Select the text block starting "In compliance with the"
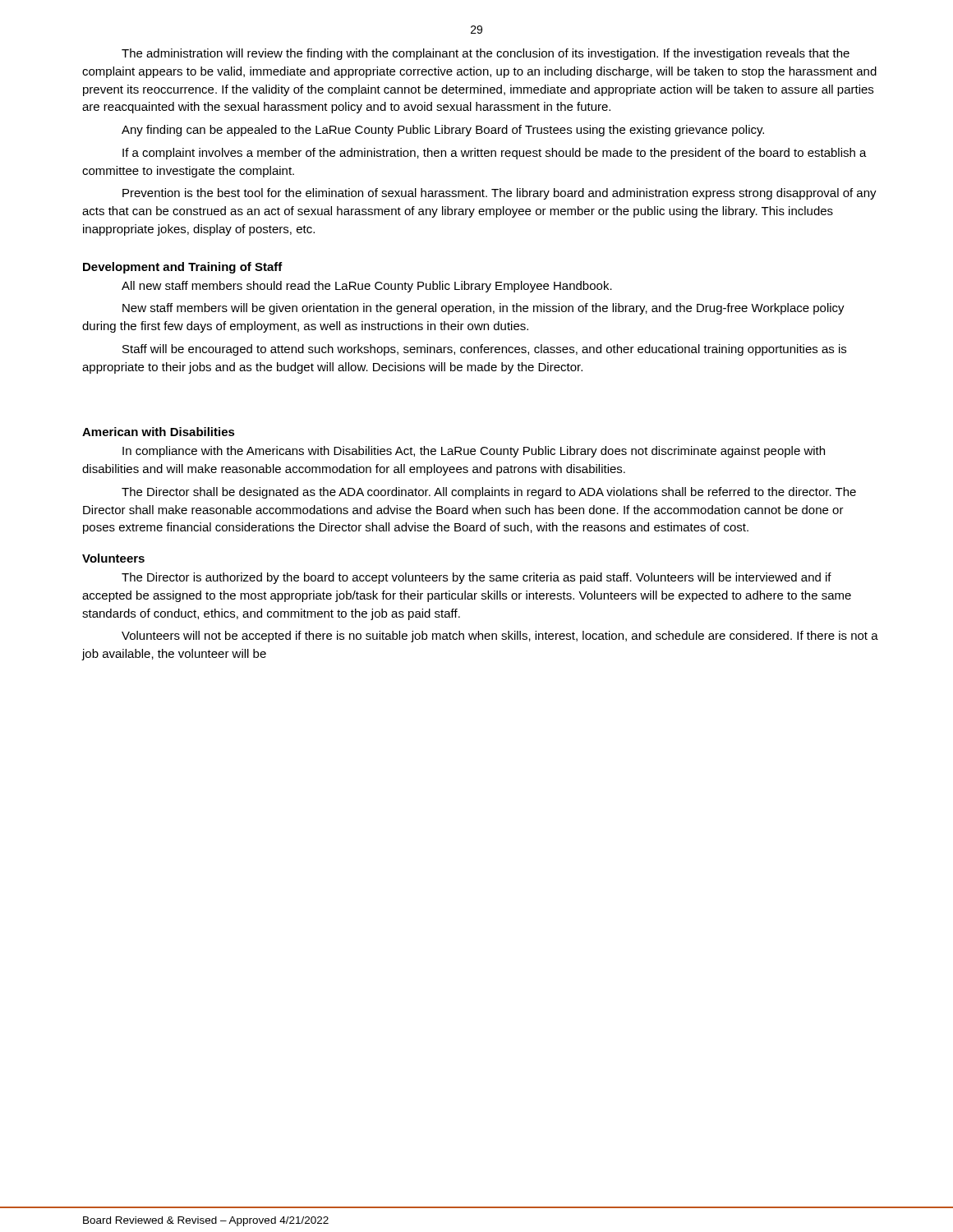Image resolution: width=953 pixels, height=1232 pixels. (481, 460)
